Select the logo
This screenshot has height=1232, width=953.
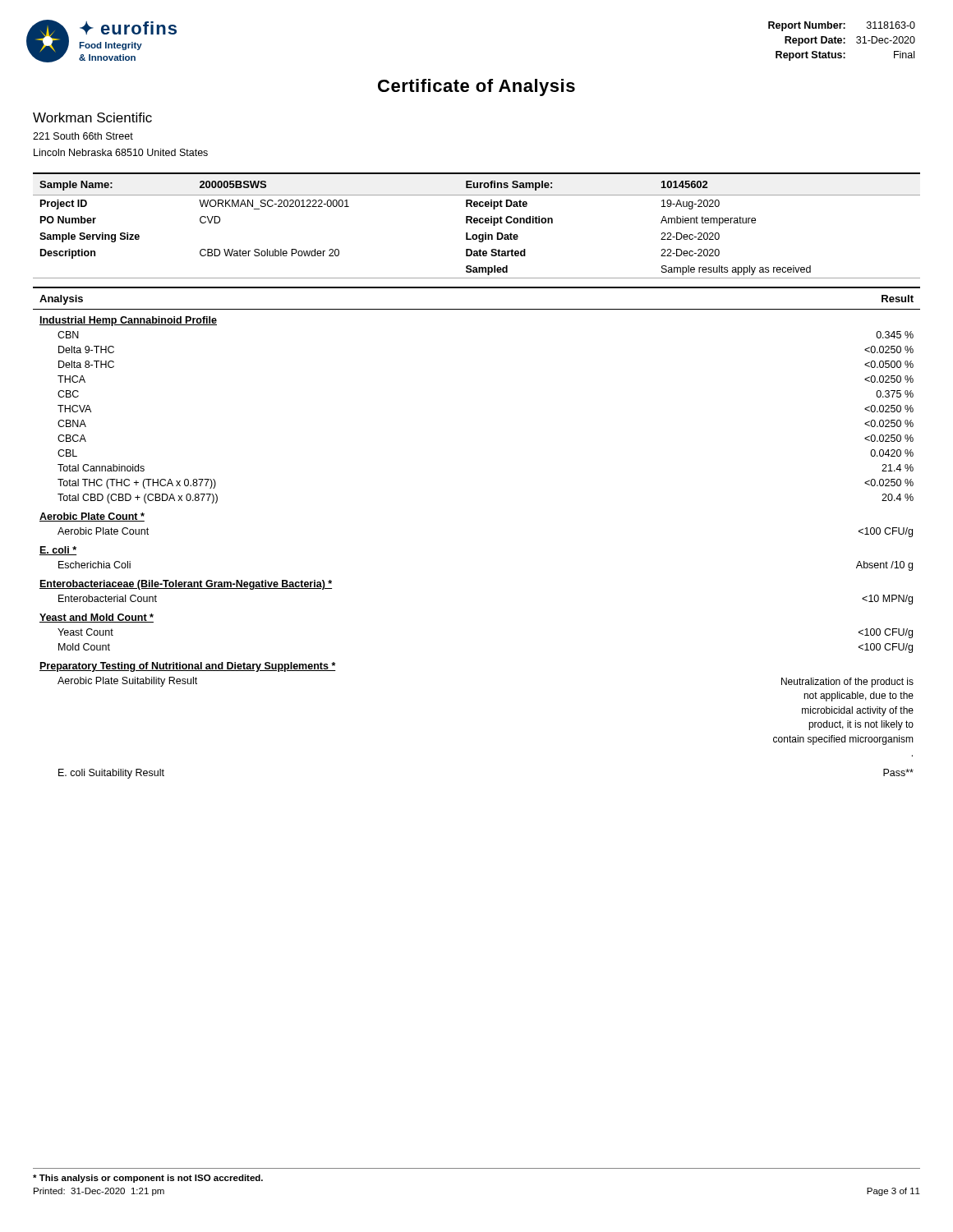point(101,41)
